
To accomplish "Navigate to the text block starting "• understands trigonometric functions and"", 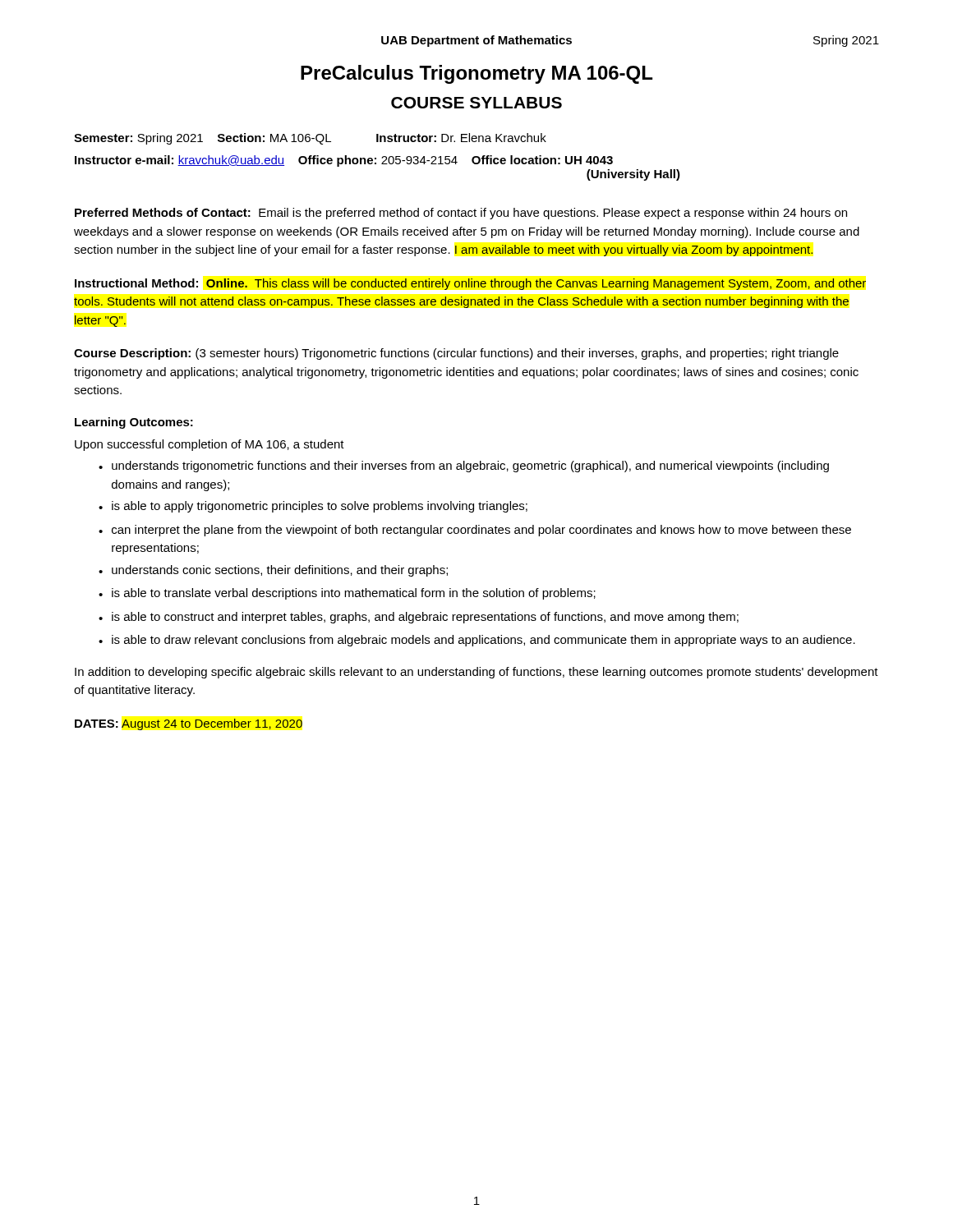I will pos(489,475).
